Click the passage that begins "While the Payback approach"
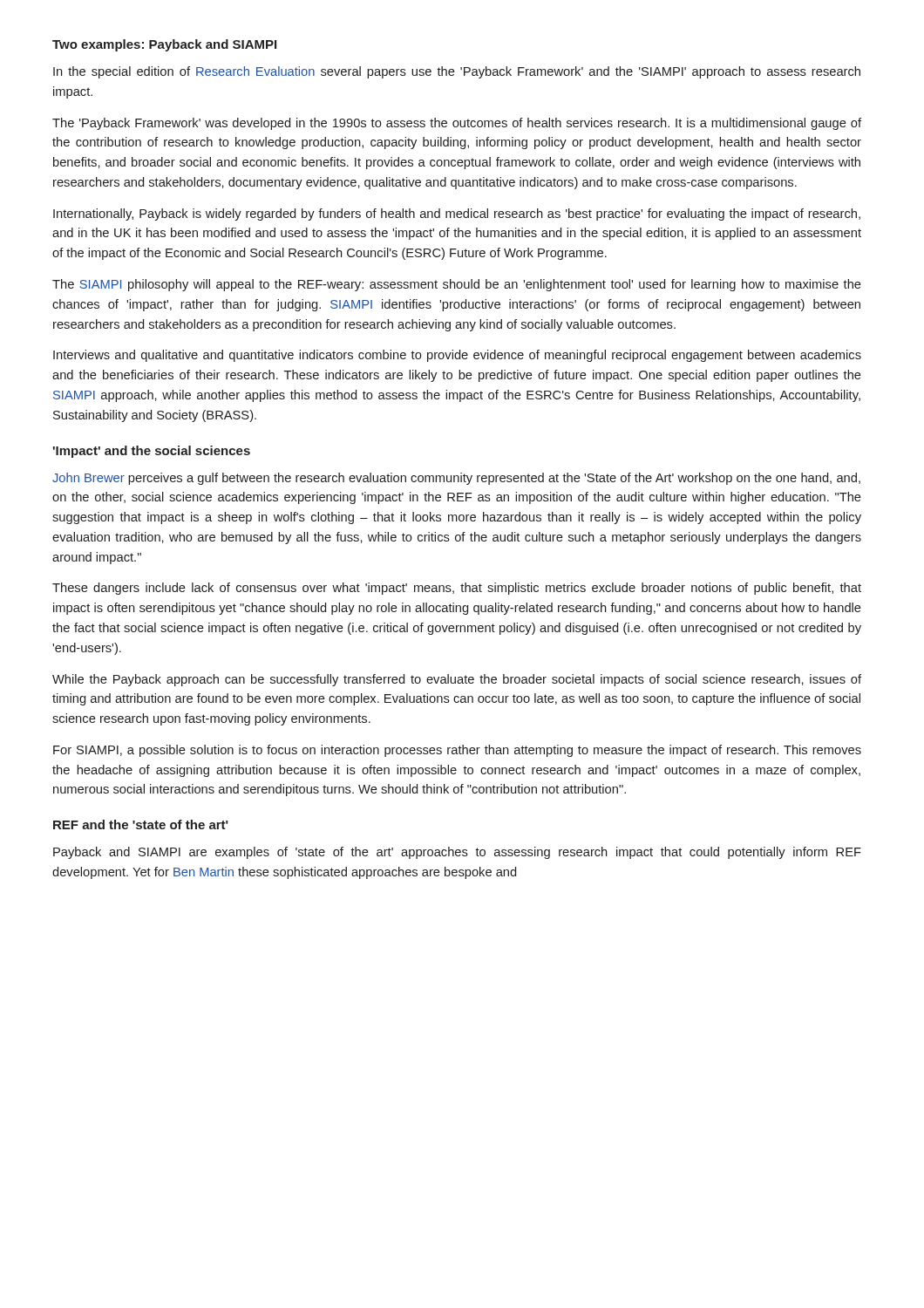The height and width of the screenshot is (1308, 924). tap(457, 699)
